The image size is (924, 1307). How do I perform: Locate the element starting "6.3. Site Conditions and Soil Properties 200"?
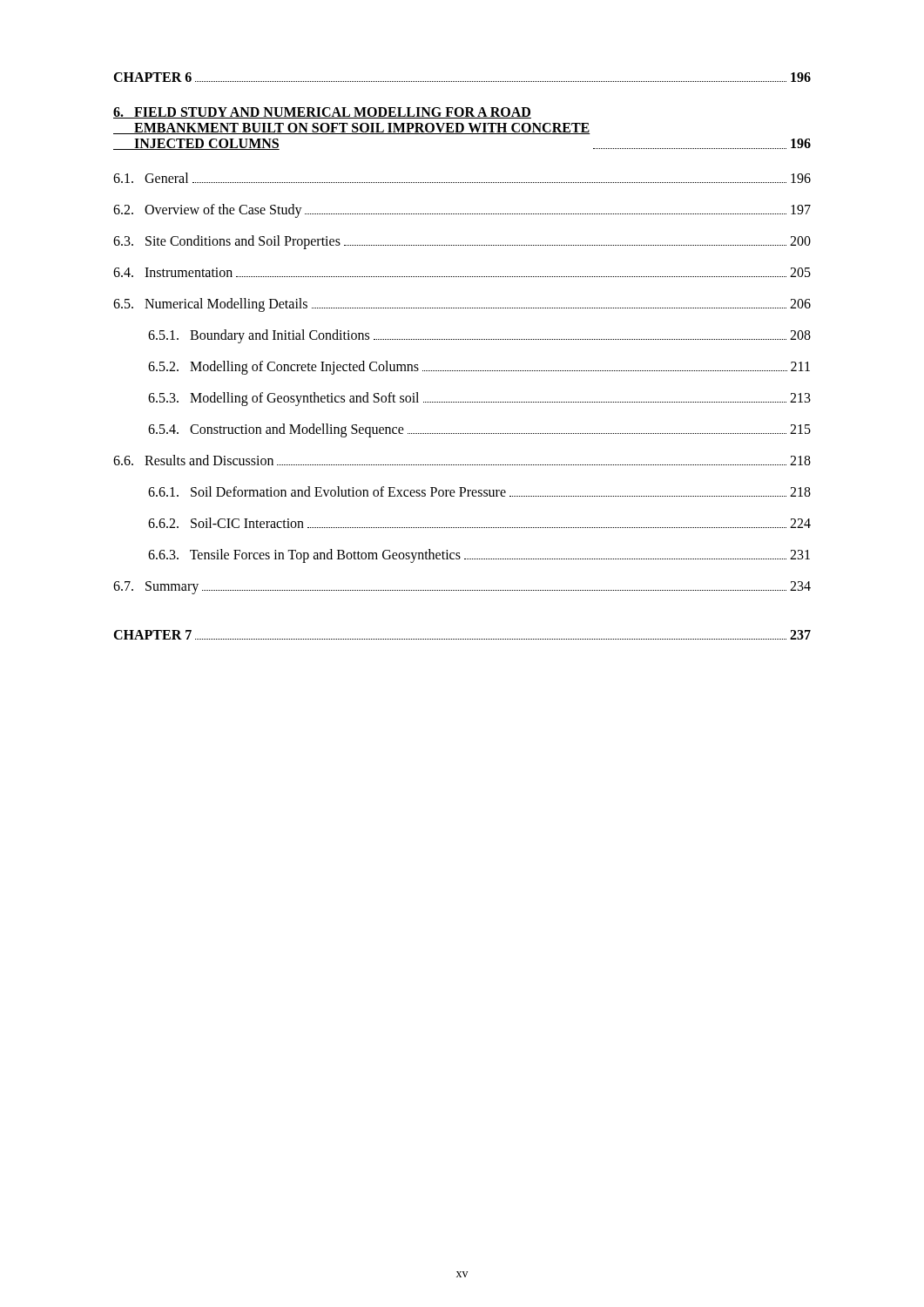pos(462,241)
